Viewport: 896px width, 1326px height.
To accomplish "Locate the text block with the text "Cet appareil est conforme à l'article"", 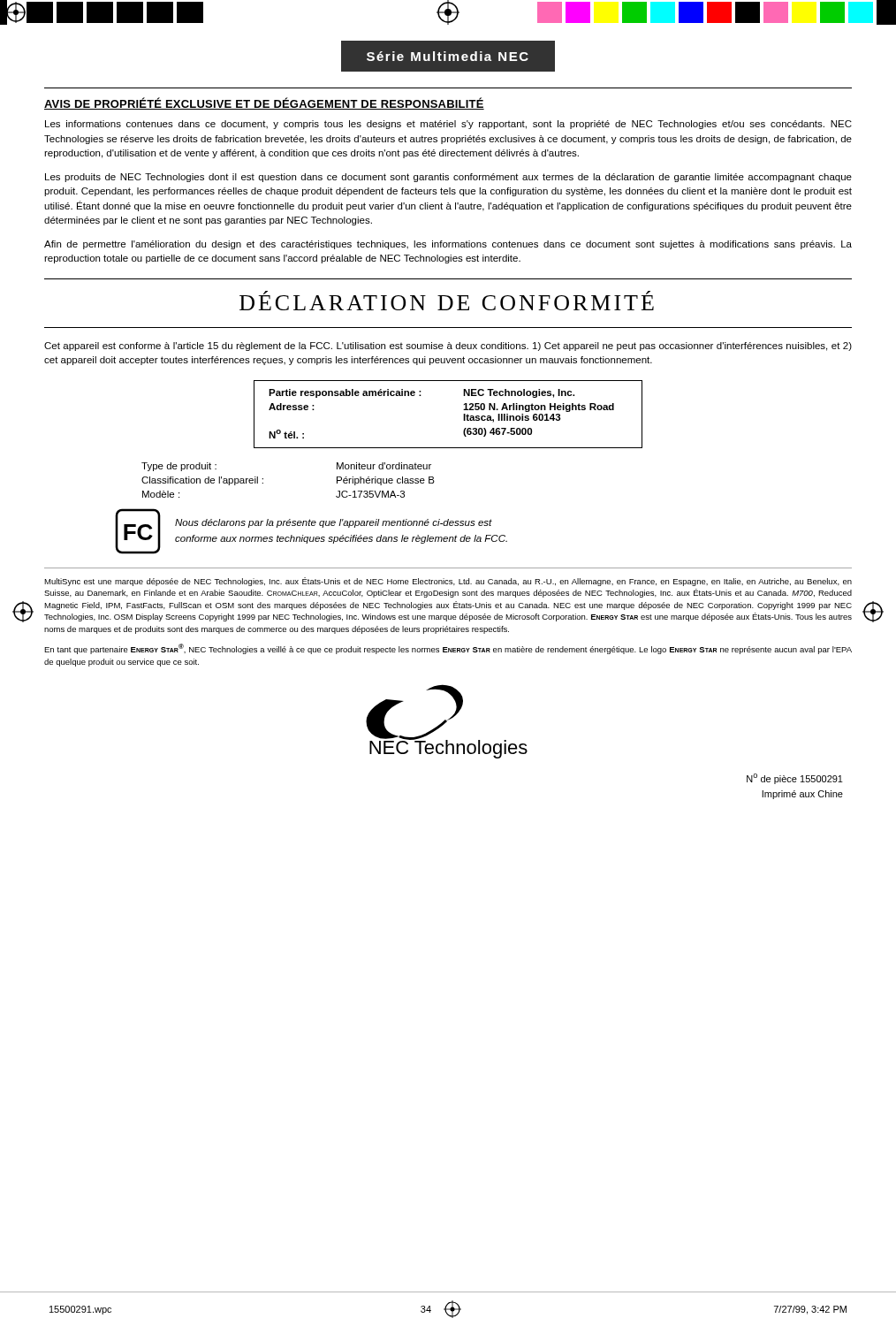I will click(x=448, y=353).
